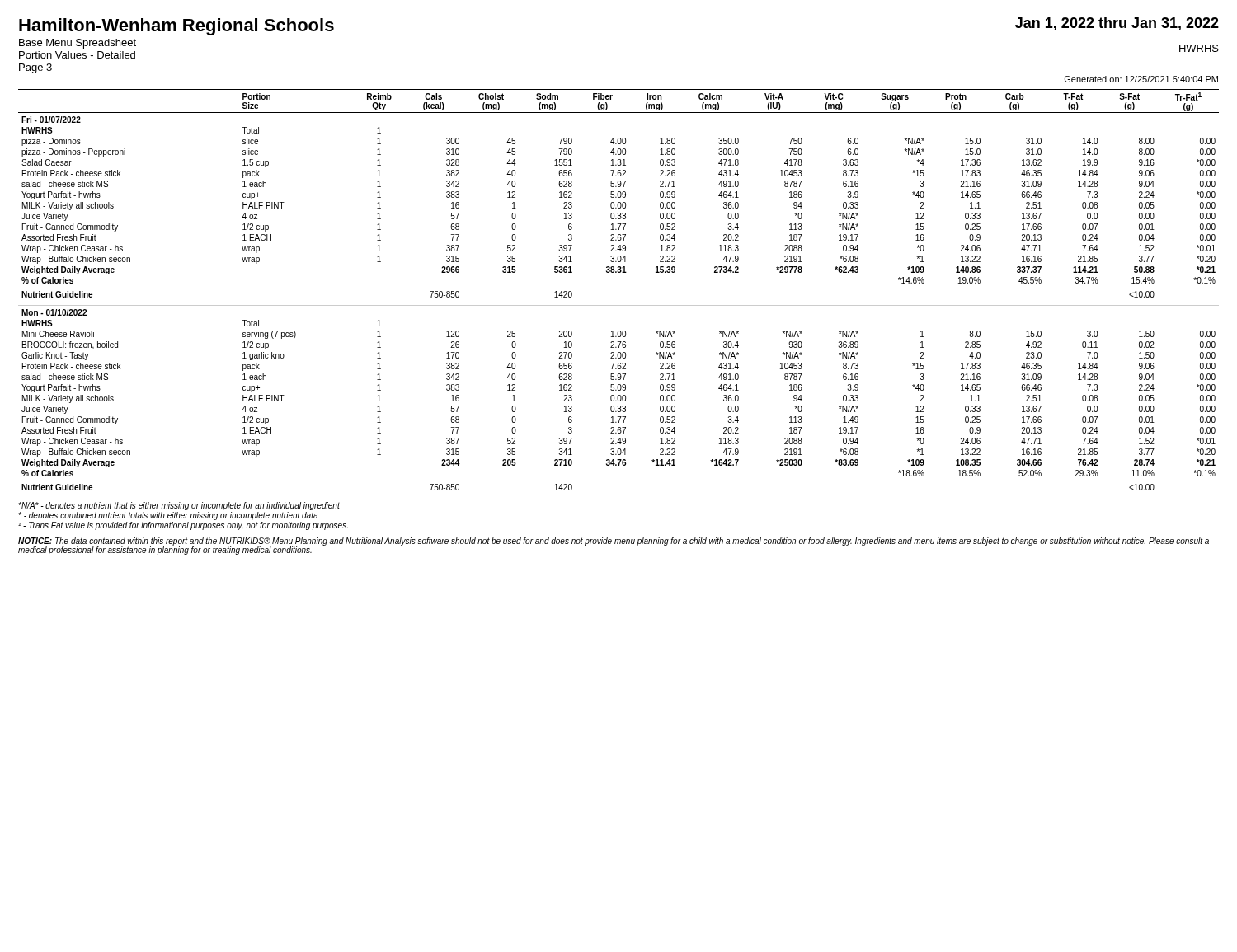Click on the text that says "Base Menu Spreadsheet"

coord(77,42)
